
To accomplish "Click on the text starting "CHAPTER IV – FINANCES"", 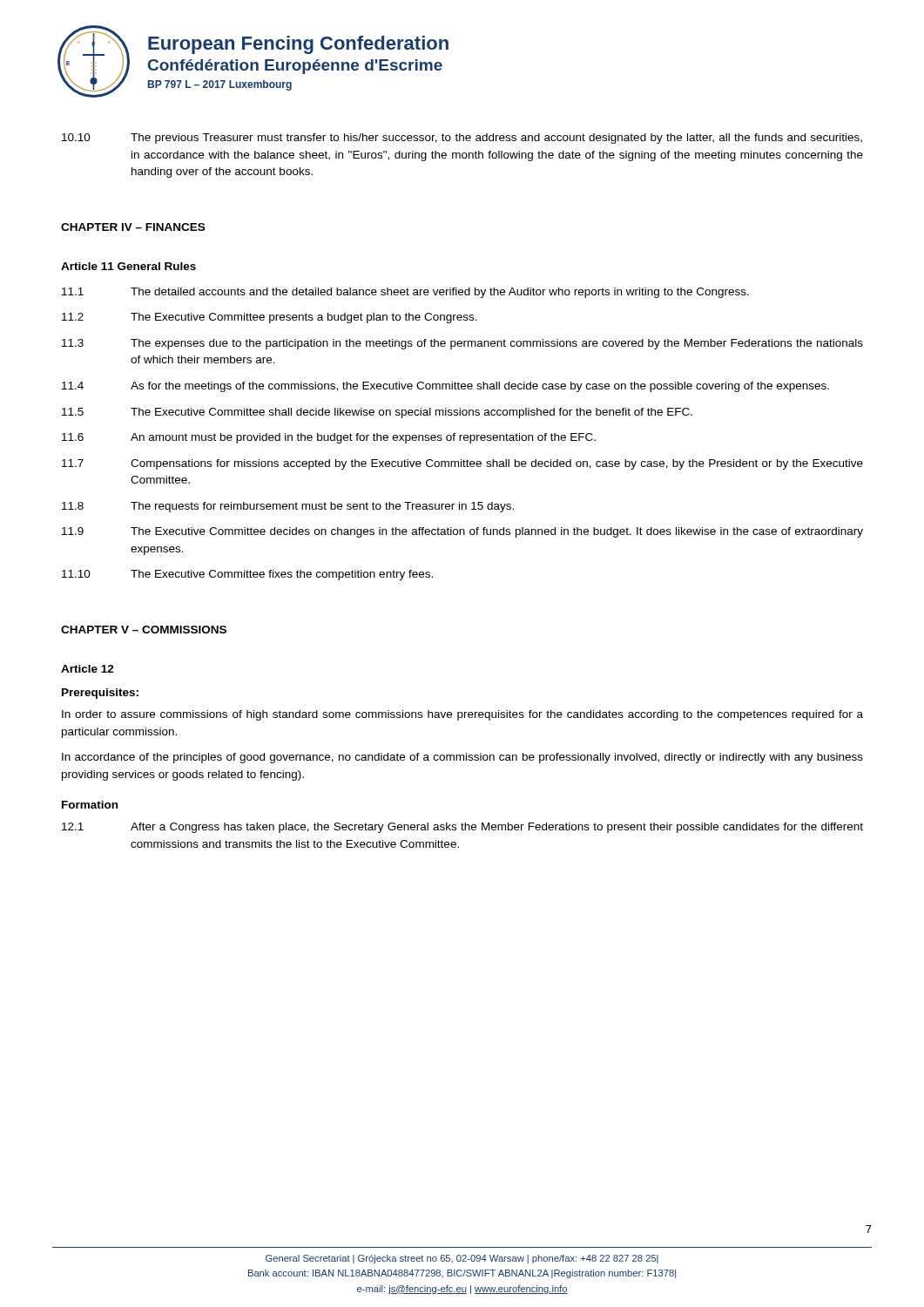I will [133, 227].
